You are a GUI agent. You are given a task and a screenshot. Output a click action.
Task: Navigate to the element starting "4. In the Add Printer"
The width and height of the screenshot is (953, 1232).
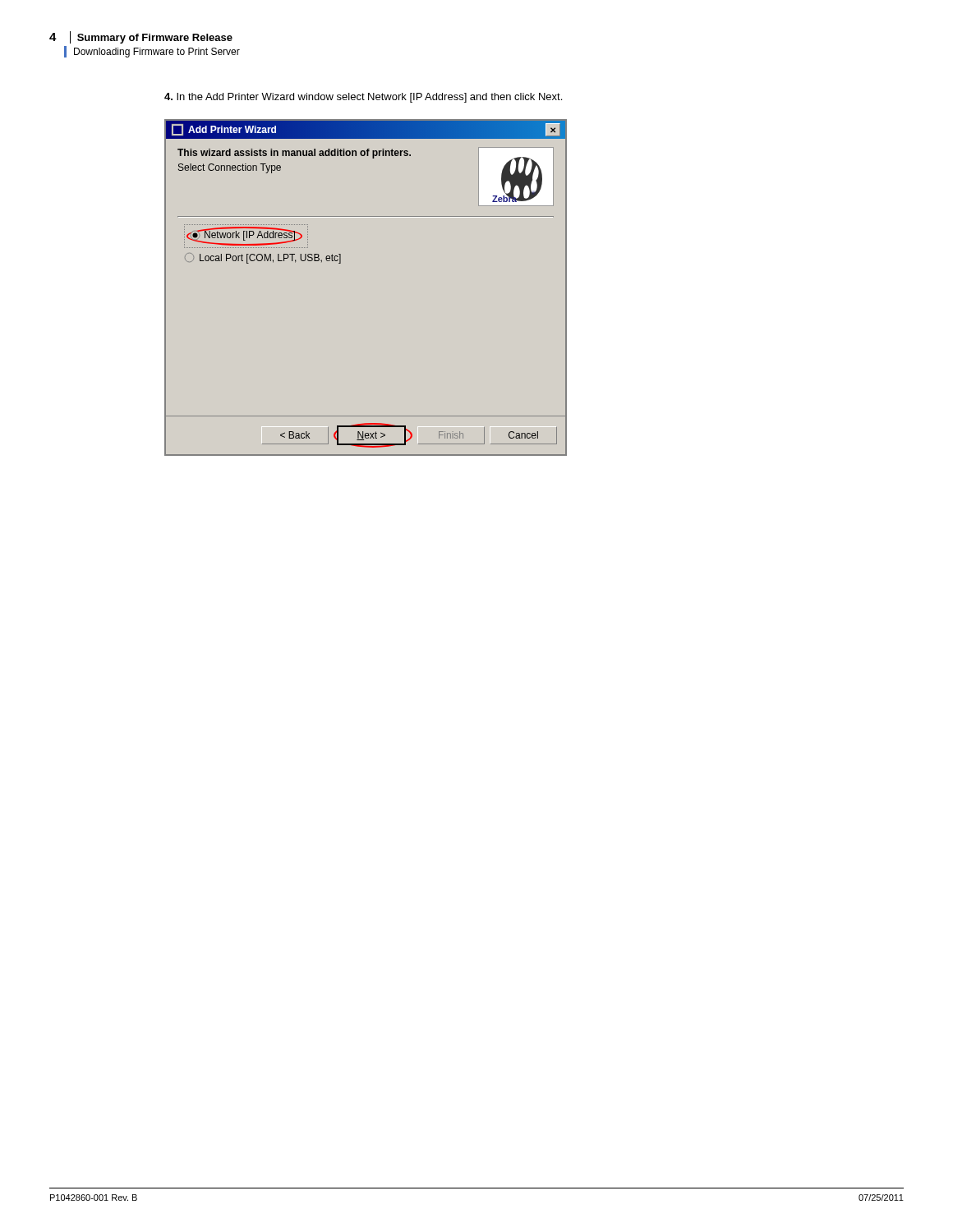point(364,96)
